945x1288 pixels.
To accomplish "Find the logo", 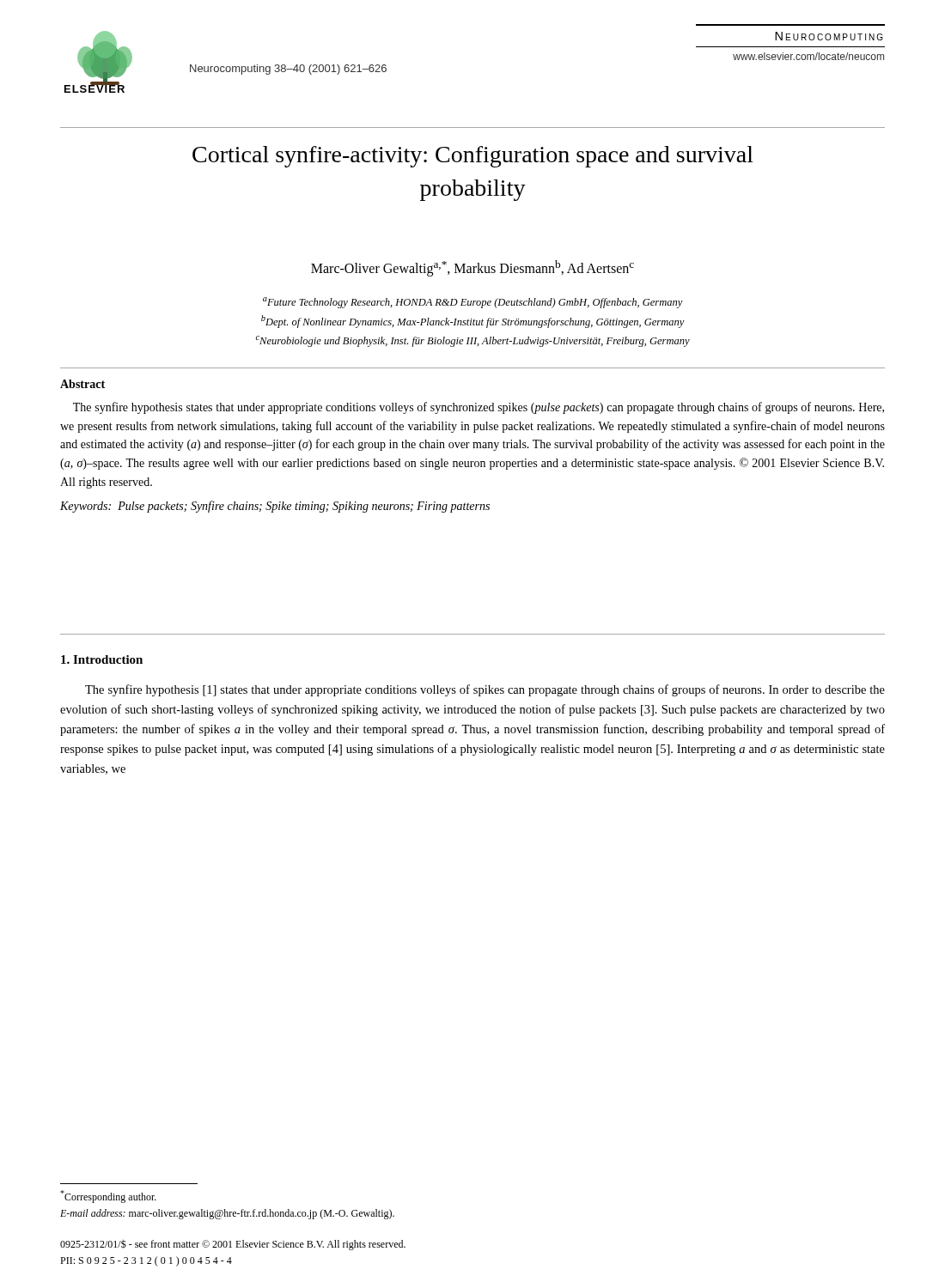I will click(x=112, y=60).
